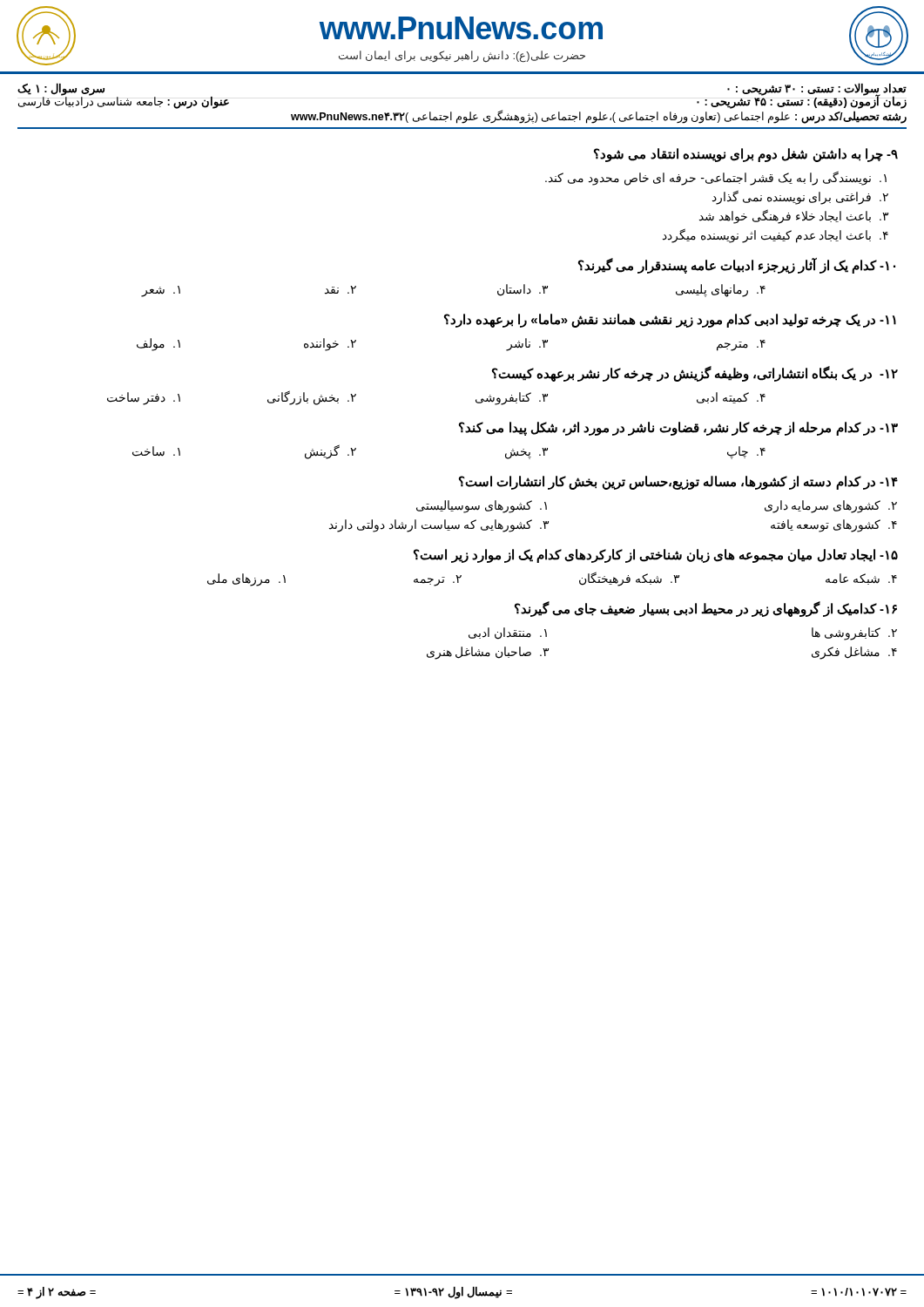Screen dimensions: 1307x924
Task: Point to the block beginning "۱۲- در یک بنگاه انتشاراتی، وظیفه گزینش"
Action: (x=695, y=374)
